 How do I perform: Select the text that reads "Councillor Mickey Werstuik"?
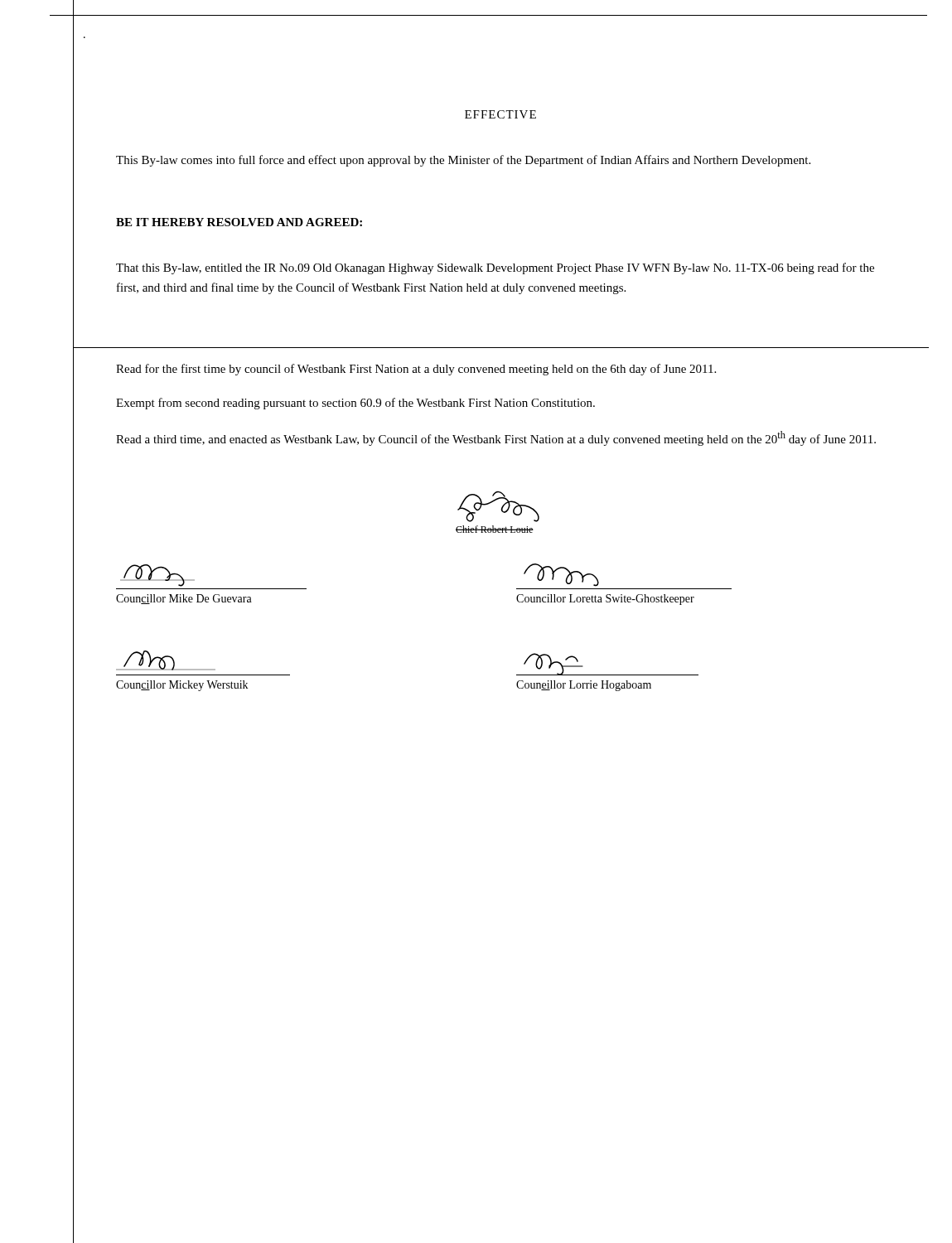285,663
